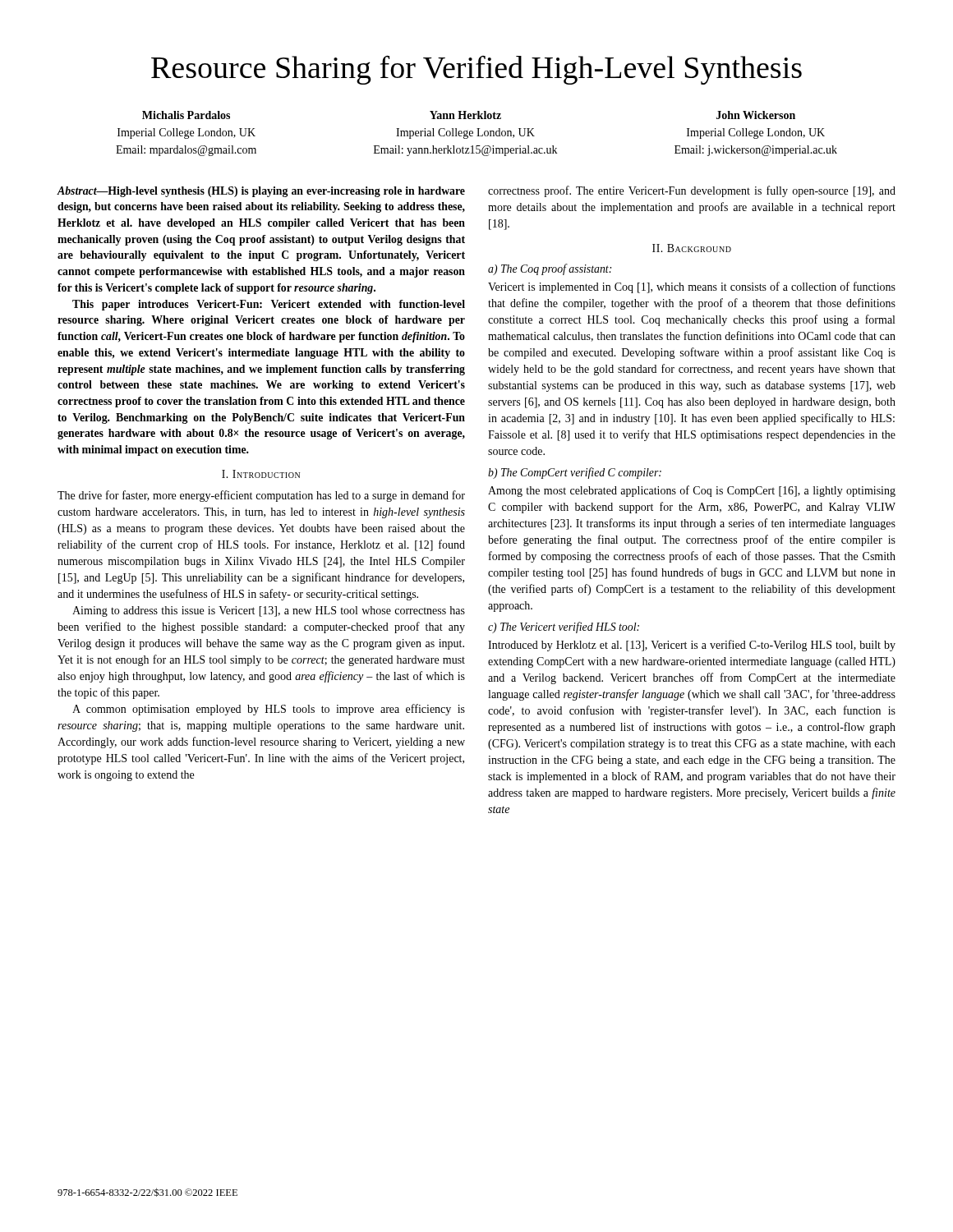Click the passage that begins "c) The Vericert verified"
Viewport: 953px width, 1232px height.
(692, 719)
